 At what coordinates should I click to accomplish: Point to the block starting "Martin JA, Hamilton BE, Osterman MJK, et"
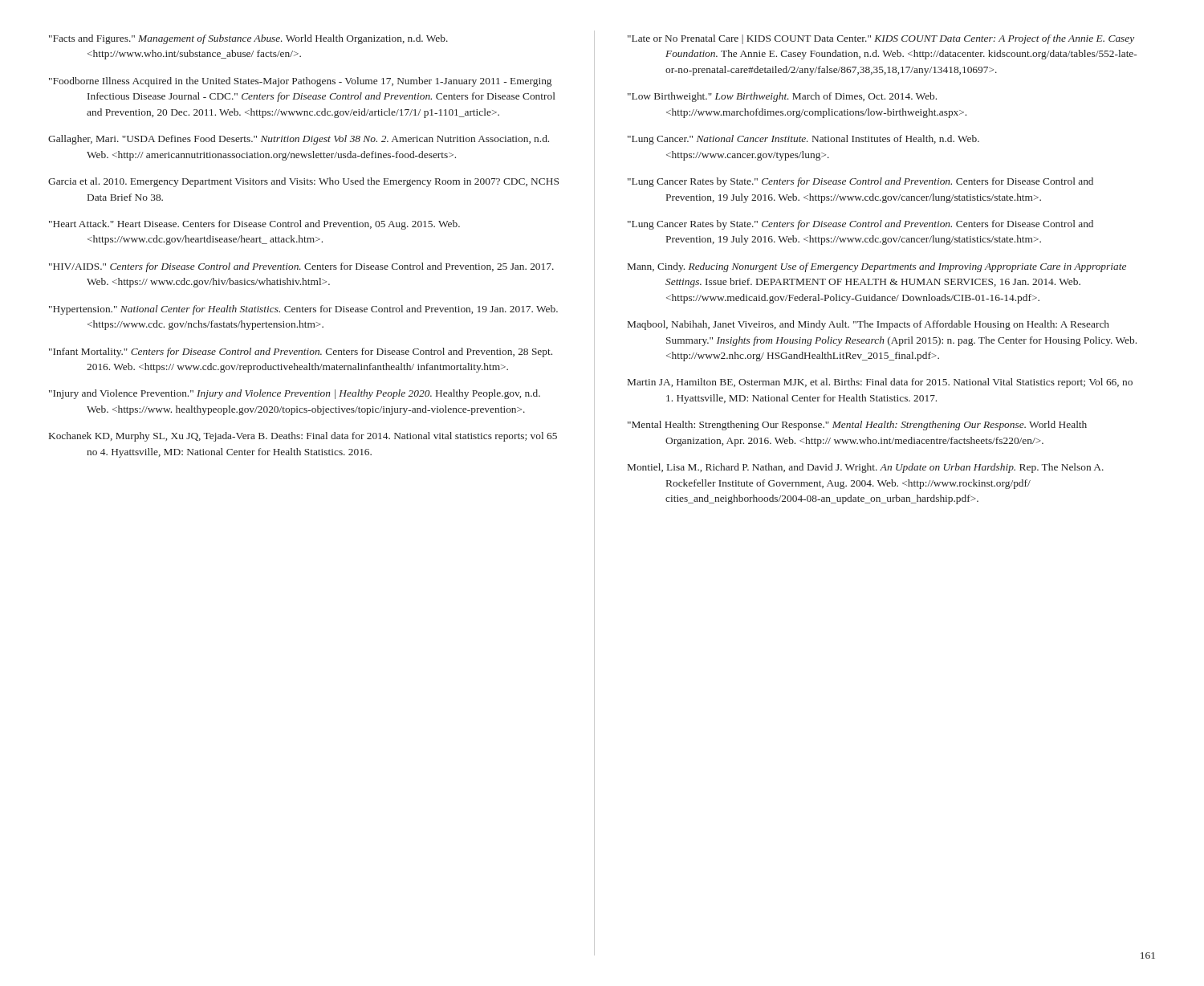click(x=883, y=390)
